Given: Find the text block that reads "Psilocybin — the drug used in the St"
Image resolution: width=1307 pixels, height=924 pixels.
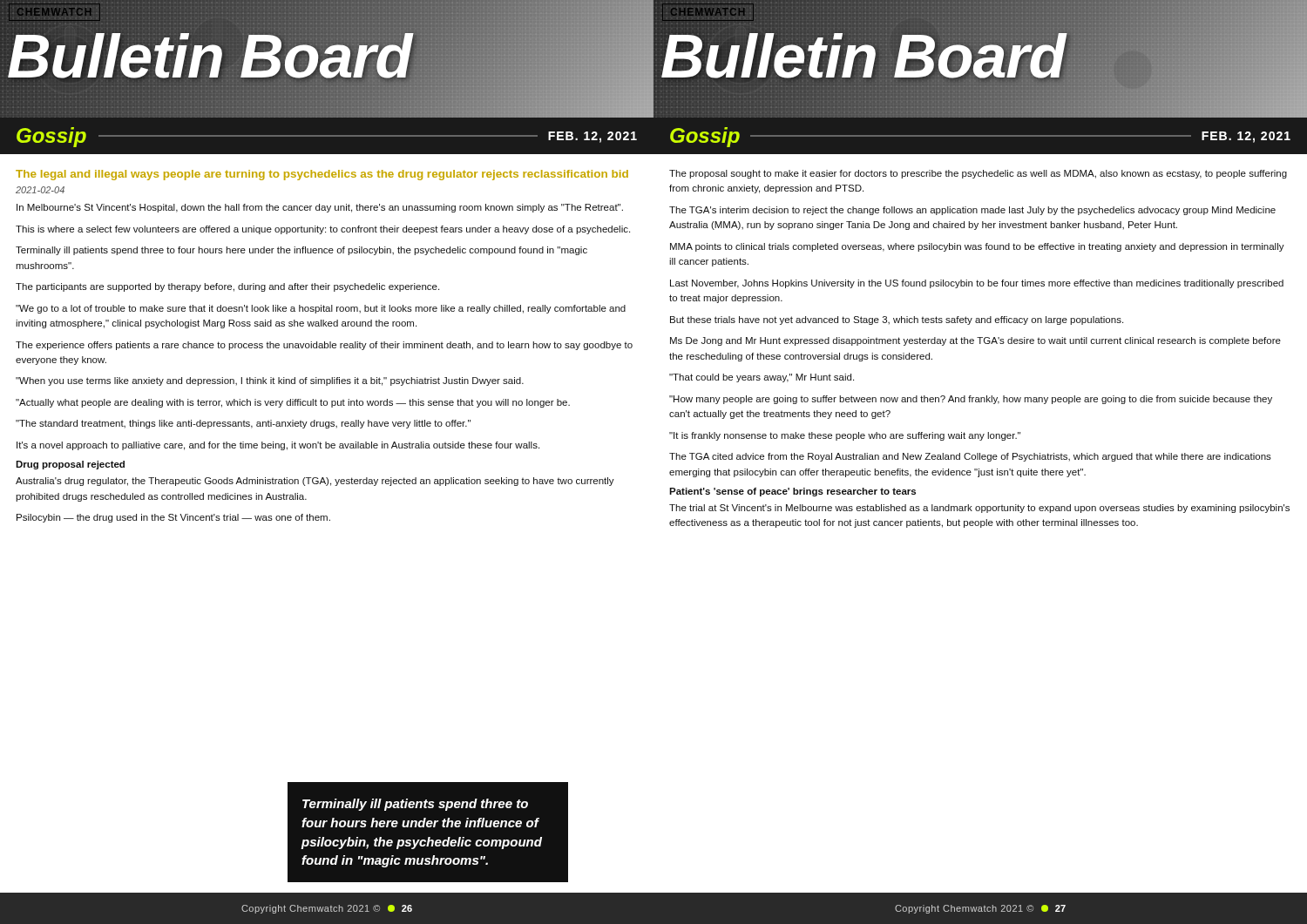Looking at the screenshot, I should pos(173,517).
